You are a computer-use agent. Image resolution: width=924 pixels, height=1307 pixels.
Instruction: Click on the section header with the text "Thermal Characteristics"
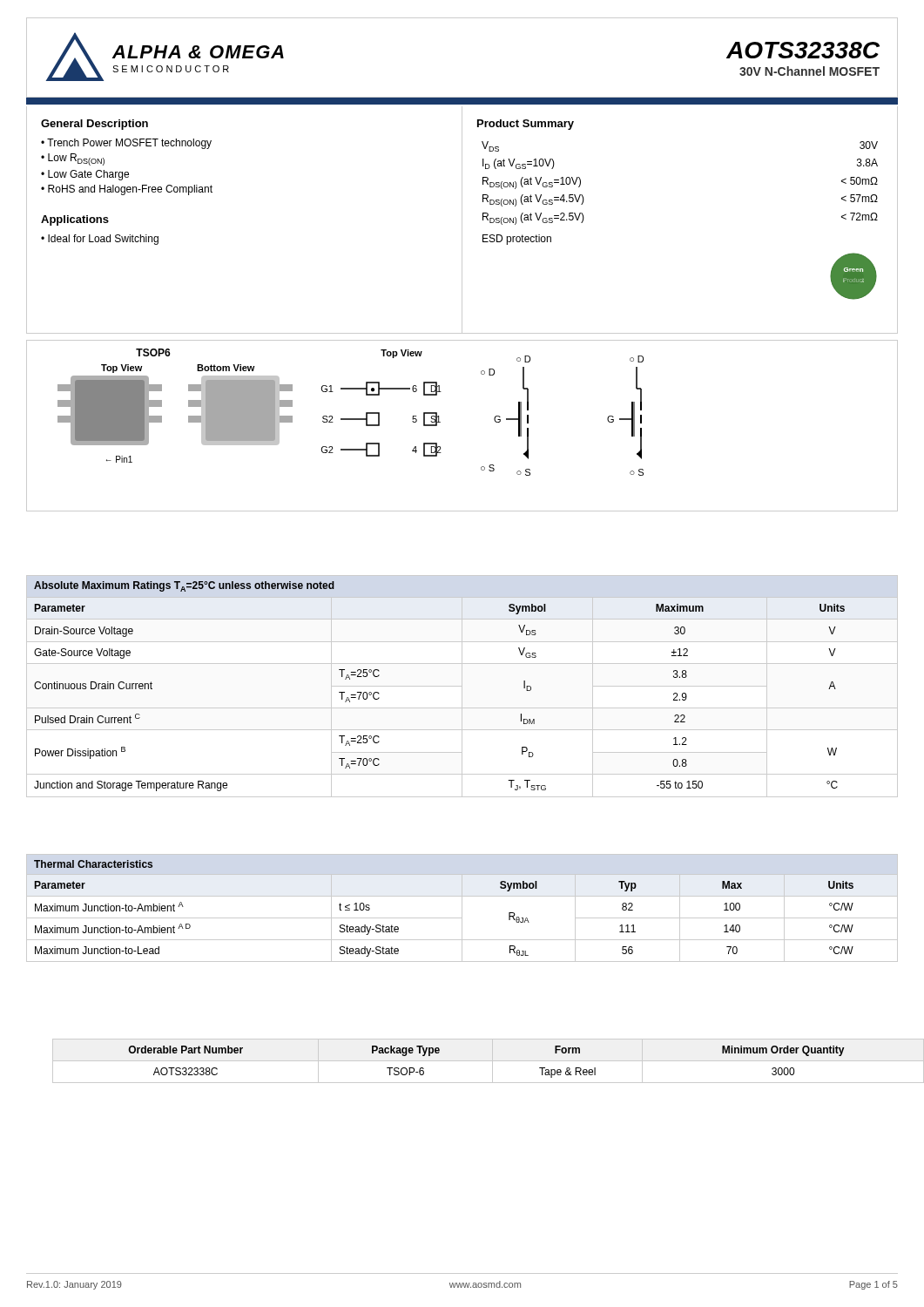tap(94, 864)
